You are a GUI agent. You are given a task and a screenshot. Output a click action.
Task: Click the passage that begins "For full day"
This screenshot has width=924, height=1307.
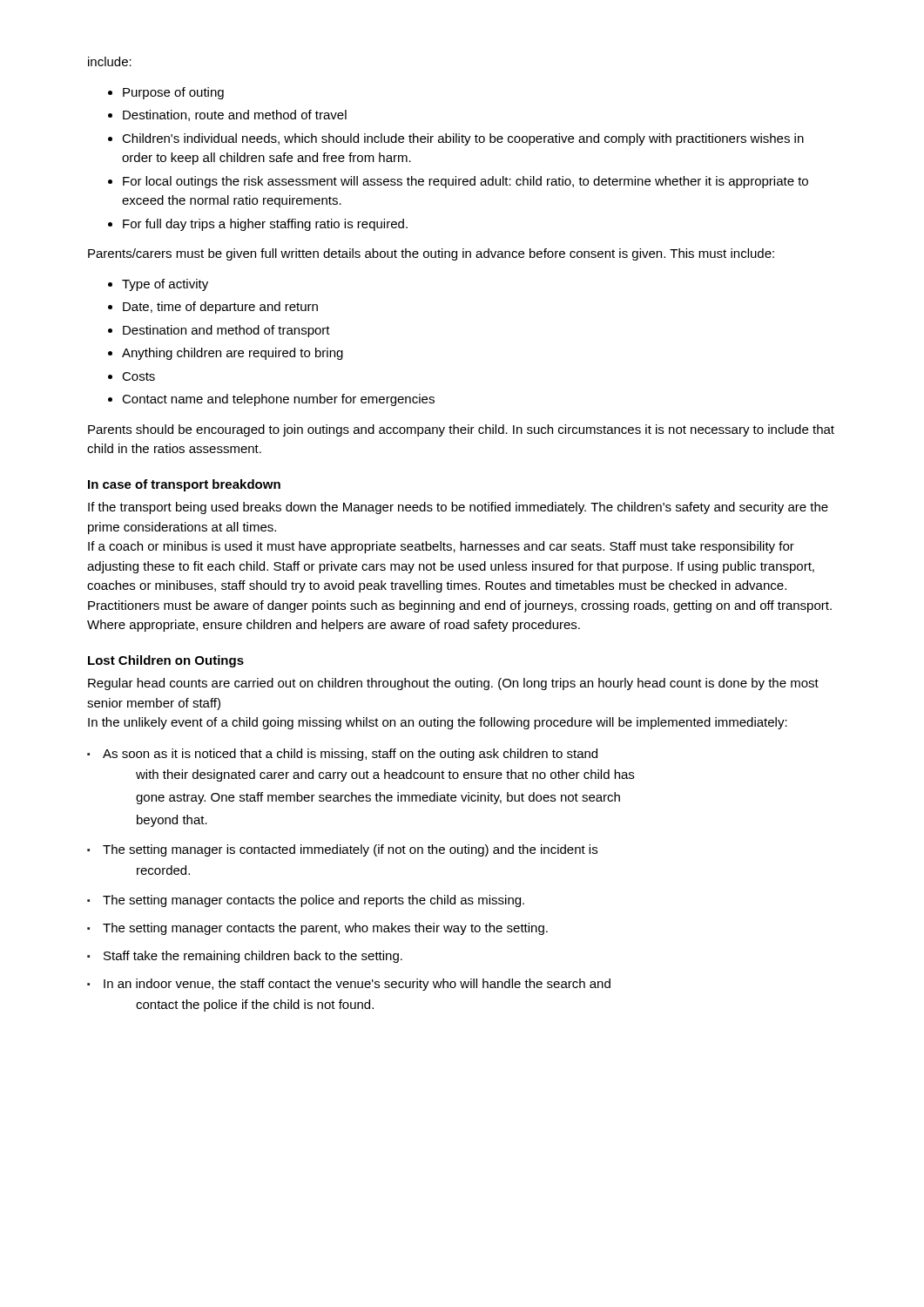click(265, 225)
